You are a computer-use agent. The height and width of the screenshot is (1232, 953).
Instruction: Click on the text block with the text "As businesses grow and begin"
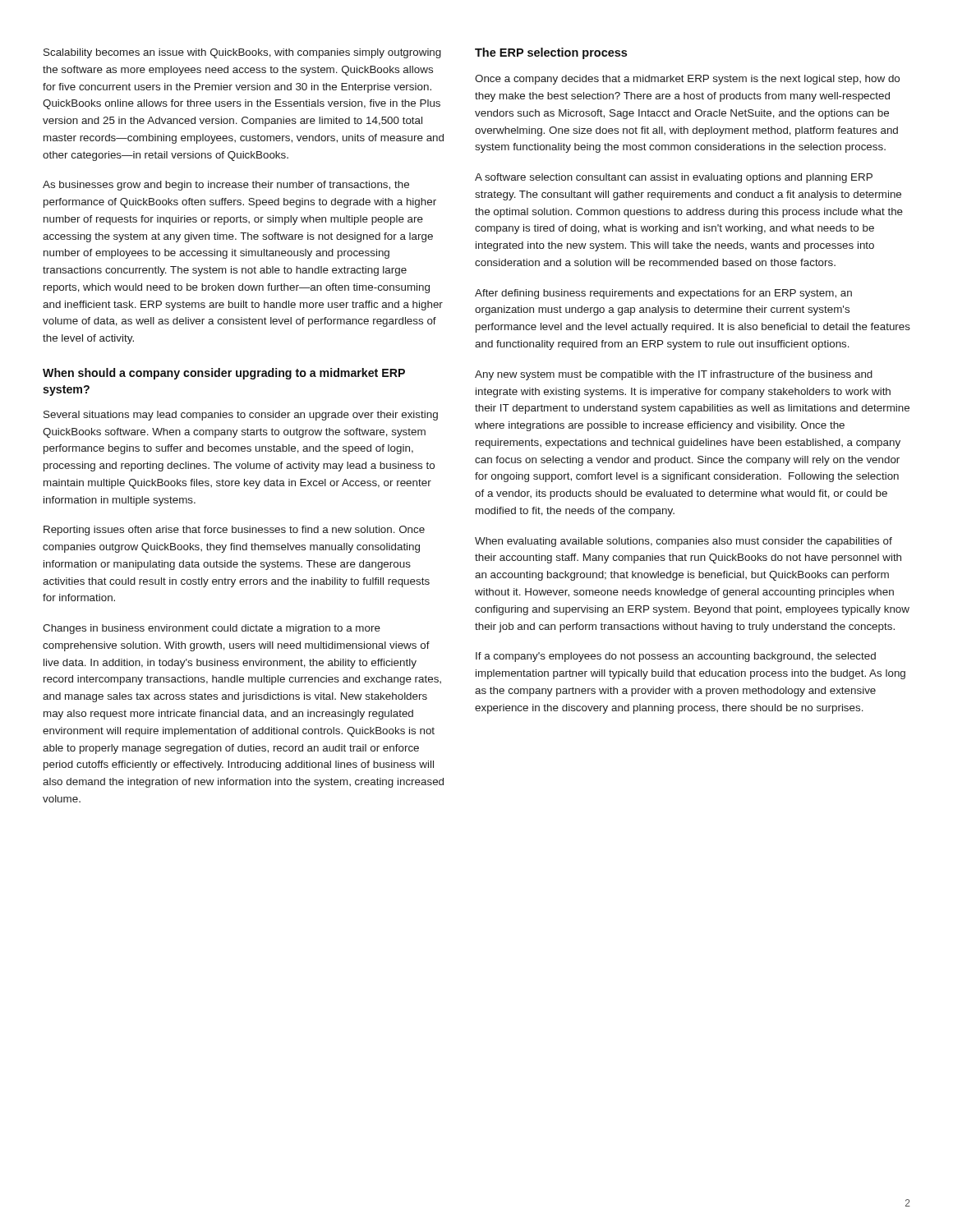point(243,261)
